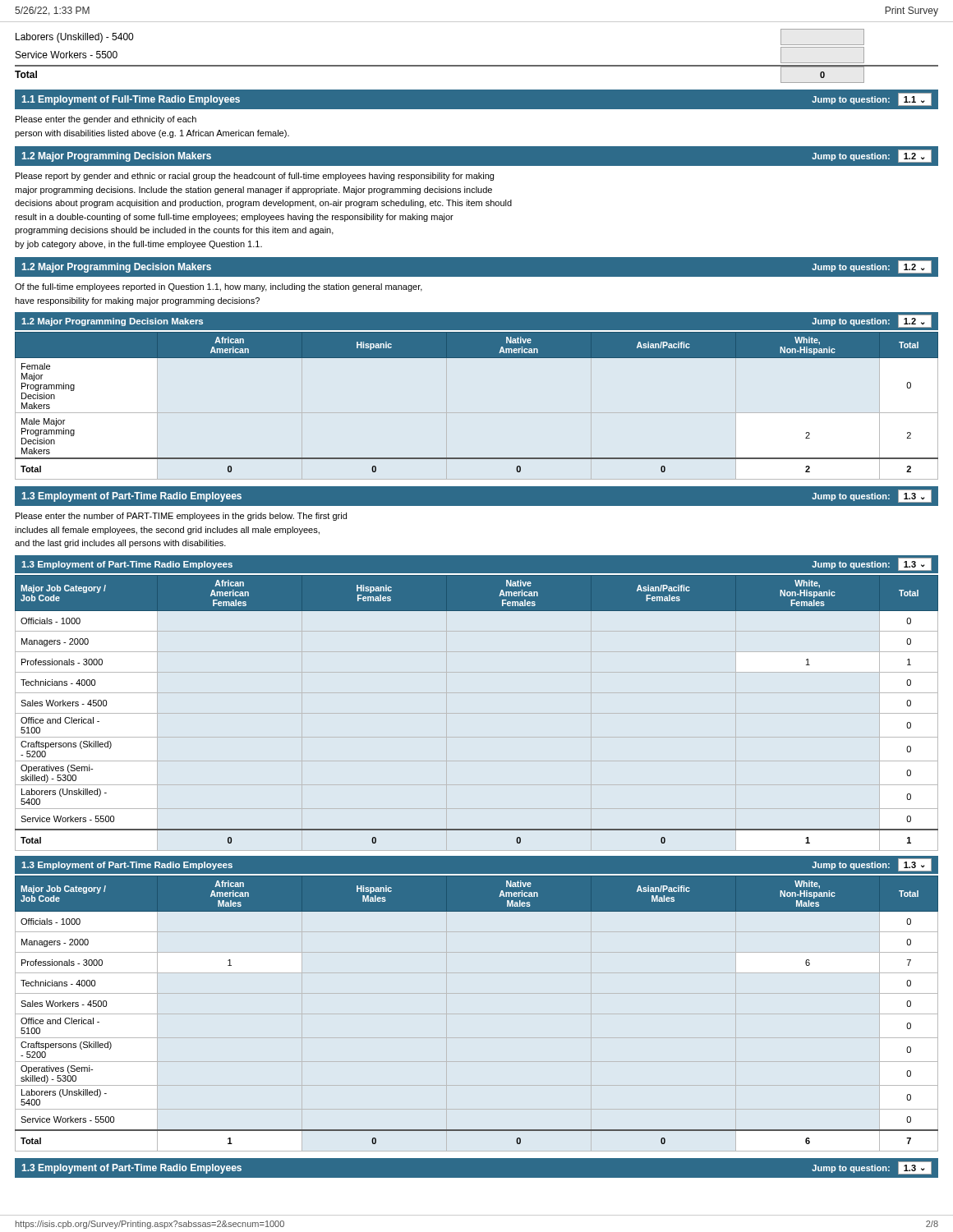Find the list item with the text "Total 0"
The width and height of the screenshot is (953, 1232).
click(440, 75)
